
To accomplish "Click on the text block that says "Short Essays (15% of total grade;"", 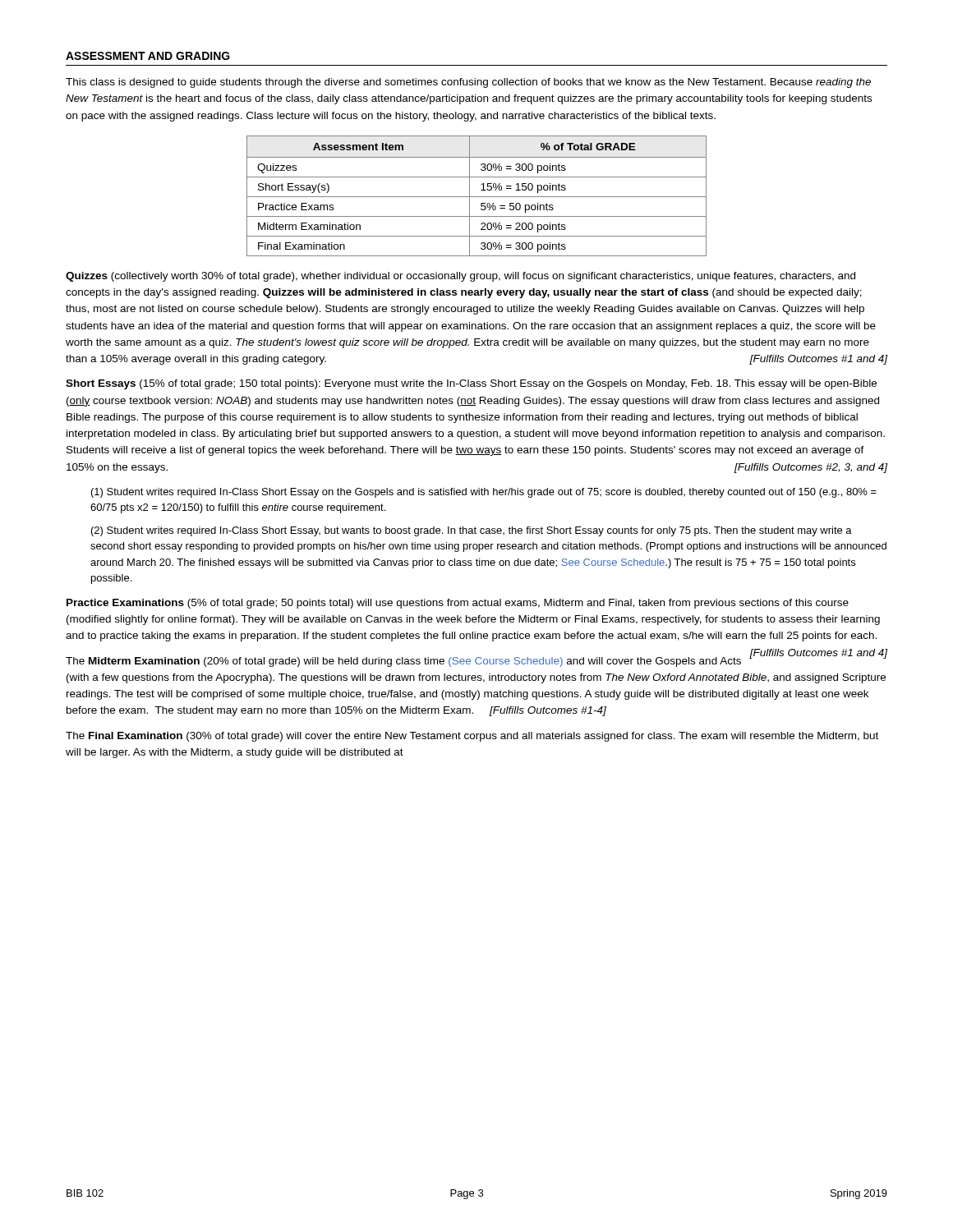I will pyautogui.click(x=476, y=426).
